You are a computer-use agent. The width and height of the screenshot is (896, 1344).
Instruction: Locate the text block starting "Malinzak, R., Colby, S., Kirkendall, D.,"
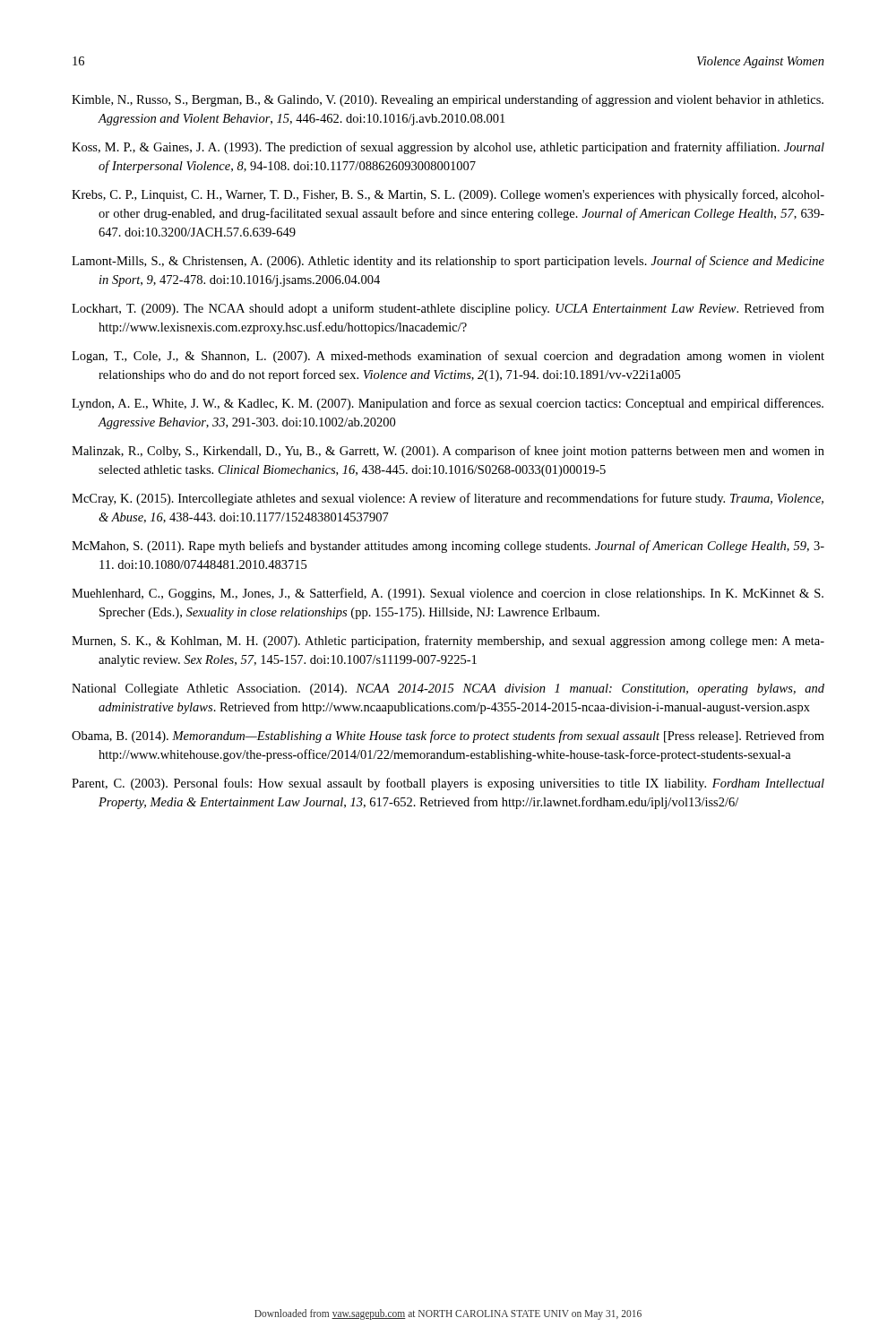448,461
